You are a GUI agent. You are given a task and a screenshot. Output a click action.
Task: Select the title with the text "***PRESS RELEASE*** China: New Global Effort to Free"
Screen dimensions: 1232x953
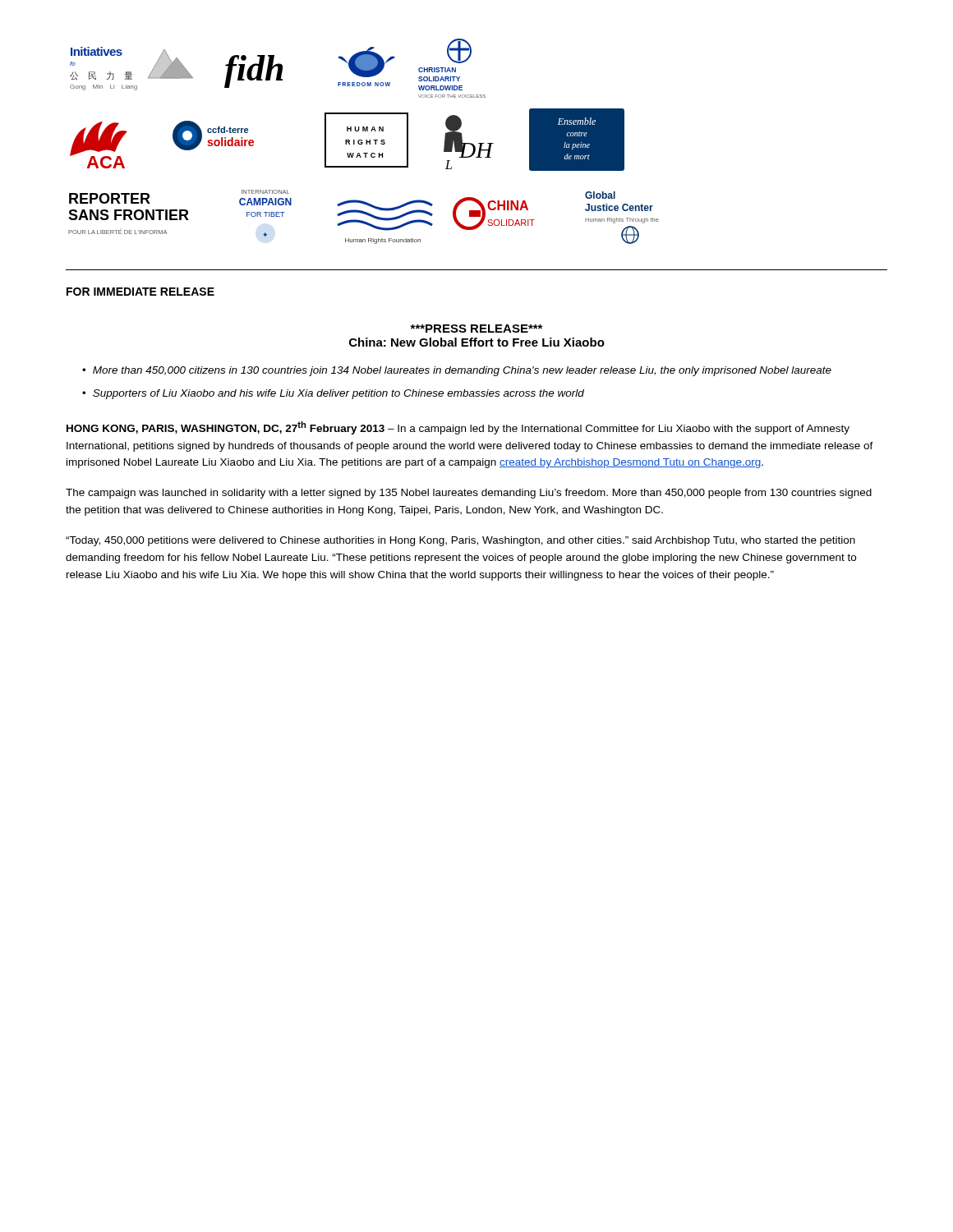tap(476, 335)
